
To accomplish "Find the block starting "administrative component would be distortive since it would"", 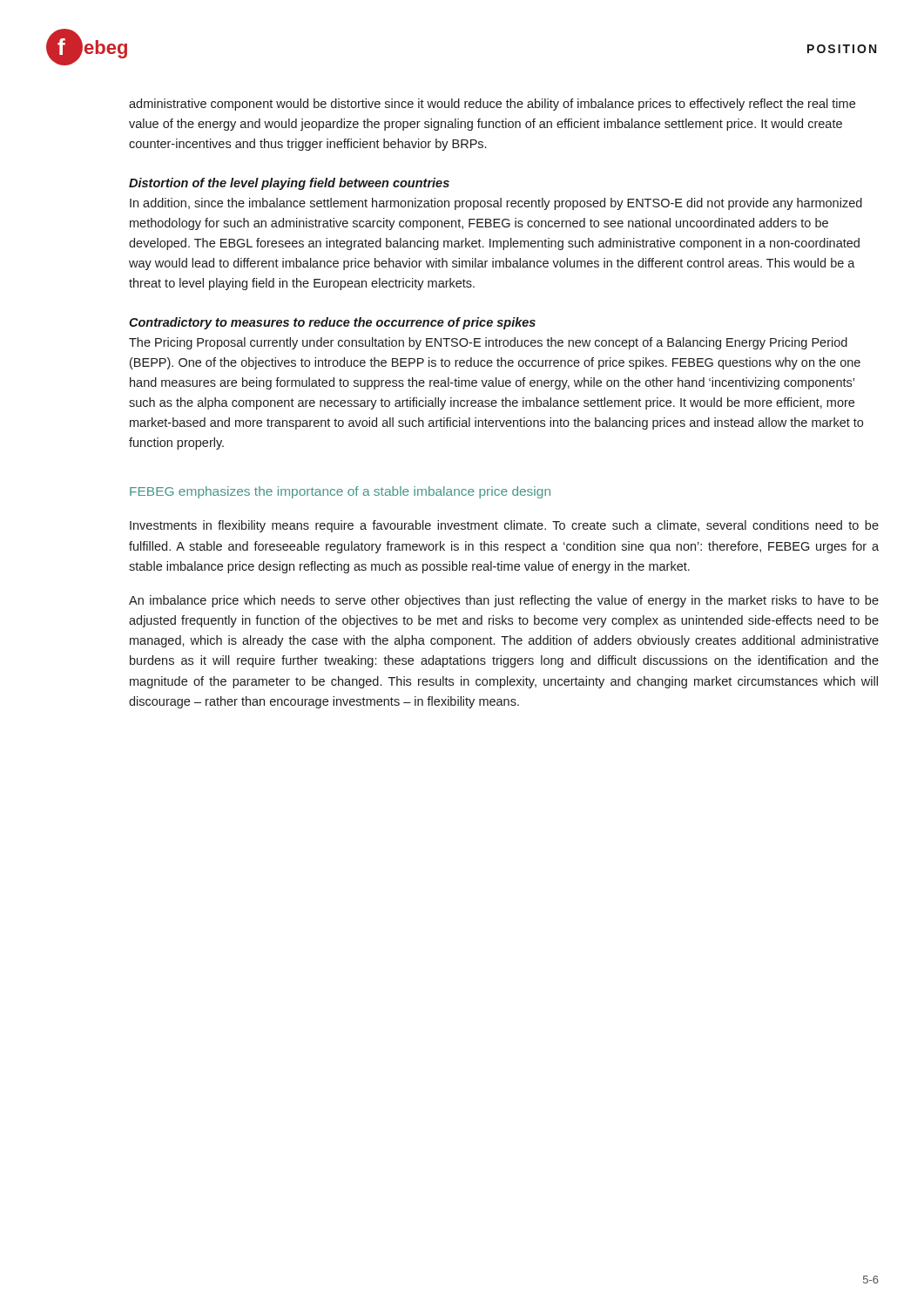I will pyautogui.click(x=492, y=124).
